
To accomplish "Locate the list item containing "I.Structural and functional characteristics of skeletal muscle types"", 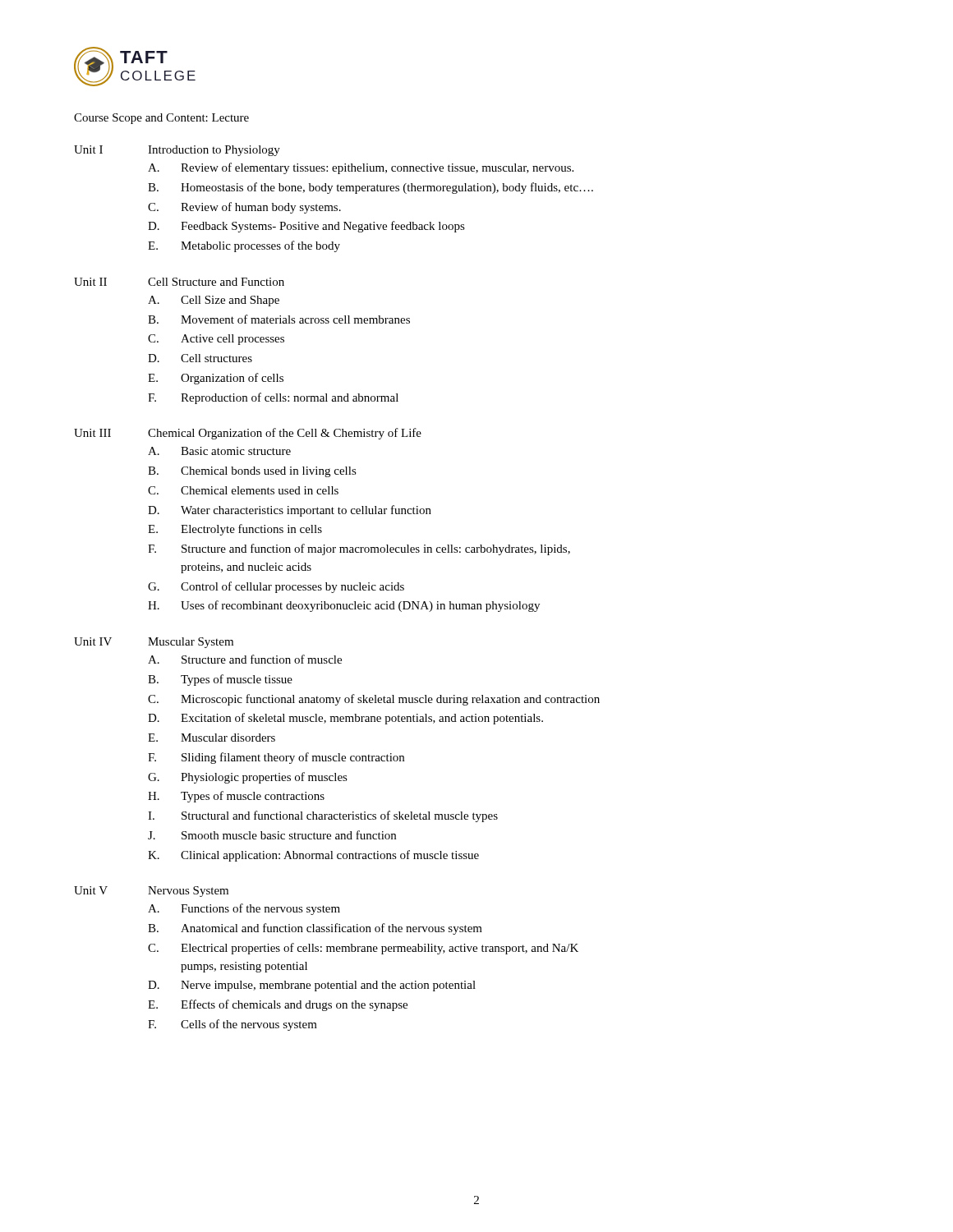I will (x=323, y=816).
